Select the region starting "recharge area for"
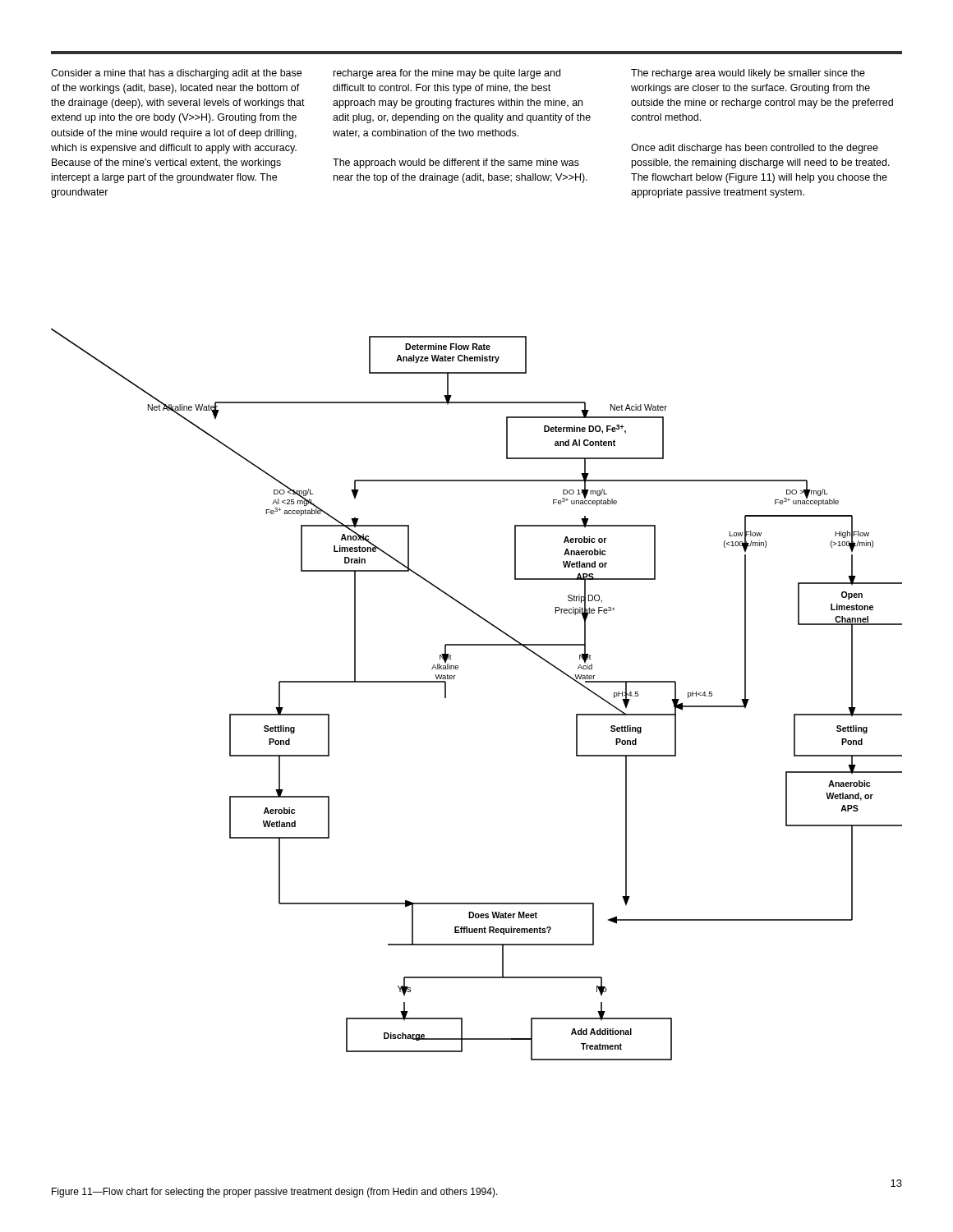953x1232 pixels. pyautogui.click(x=462, y=125)
